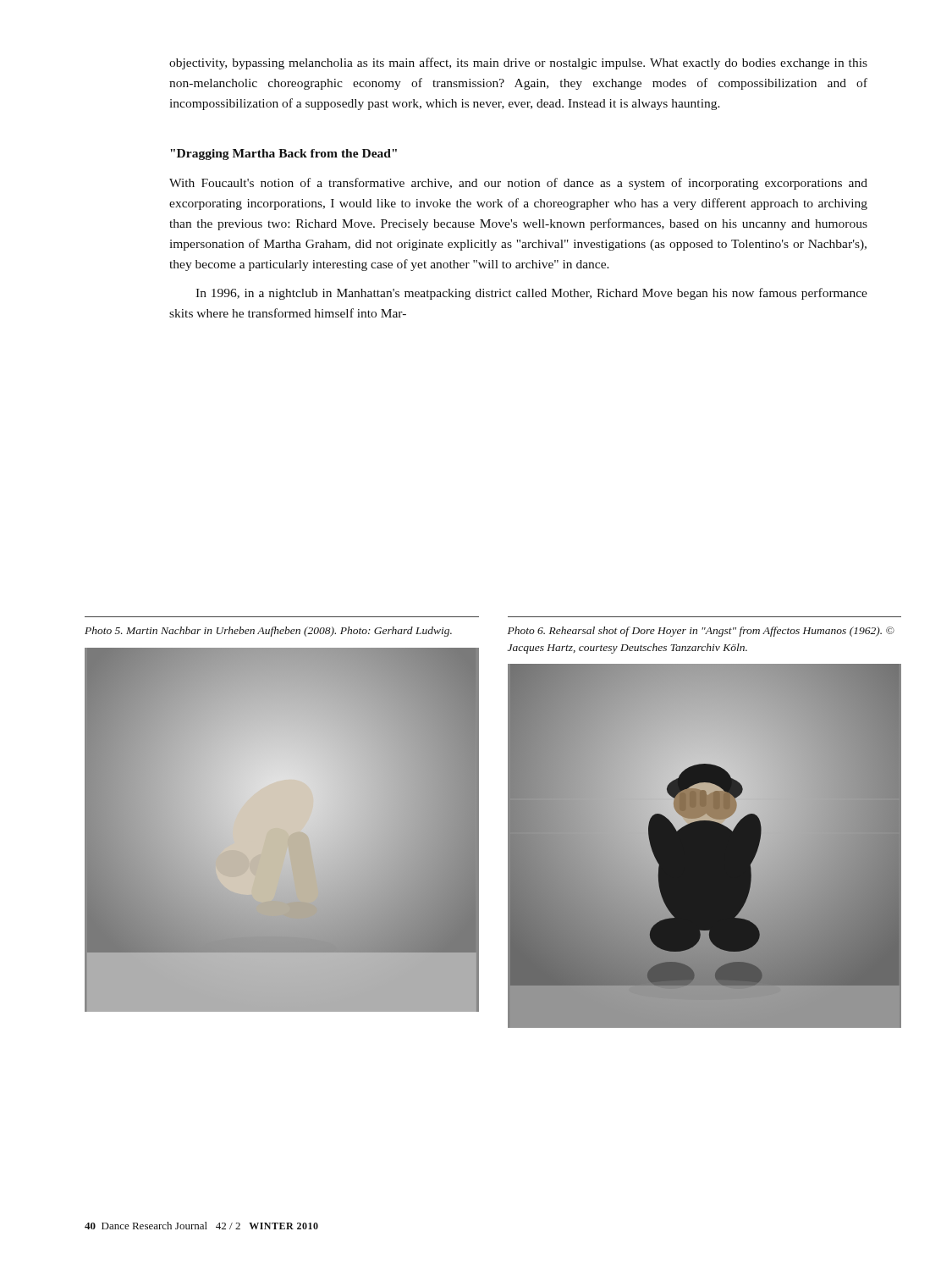Select the section header containing ""Dragging Martha Back from"
952x1270 pixels.
click(x=284, y=153)
